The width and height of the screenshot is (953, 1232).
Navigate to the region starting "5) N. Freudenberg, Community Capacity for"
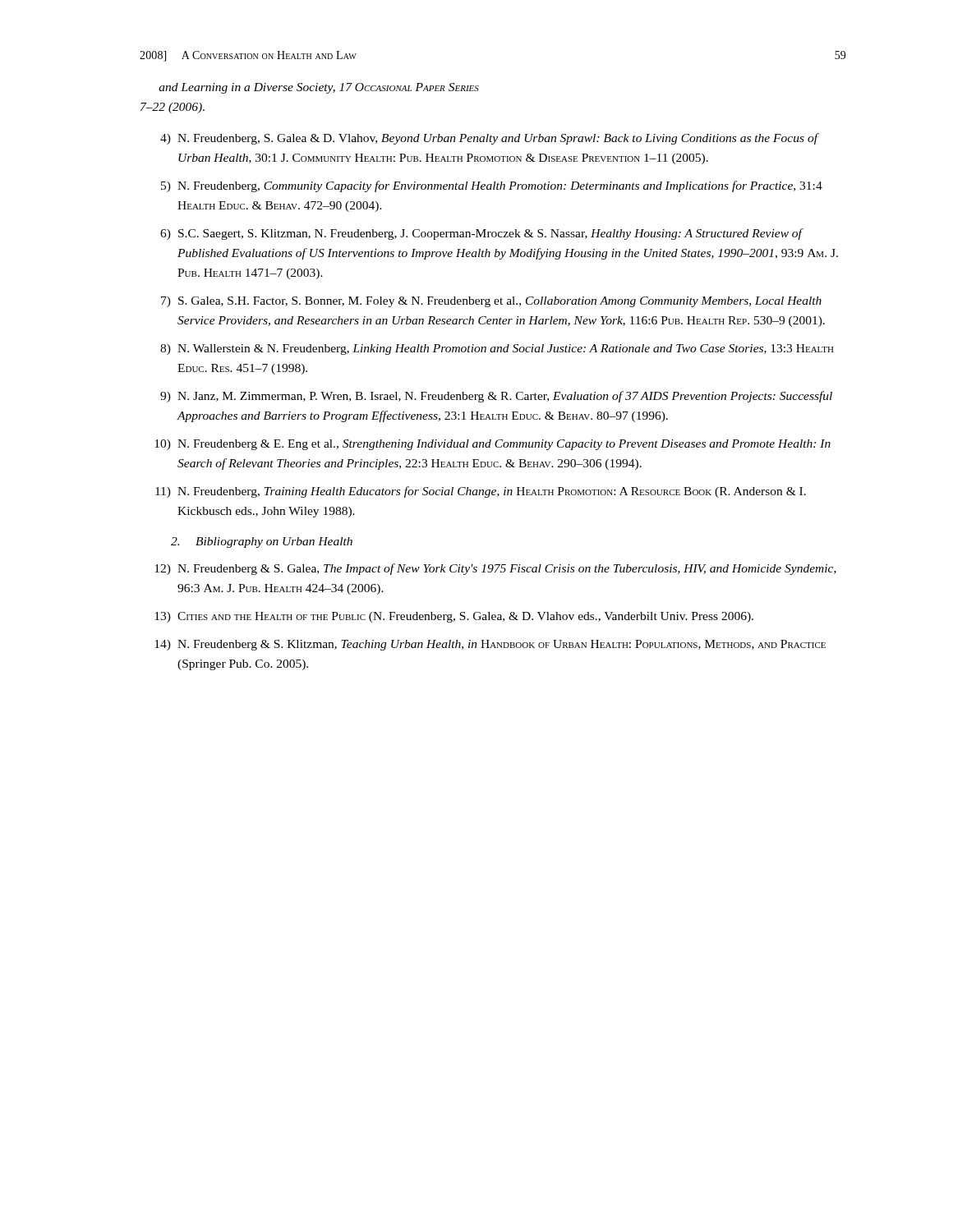pyautogui.click(x=493, y=196)
